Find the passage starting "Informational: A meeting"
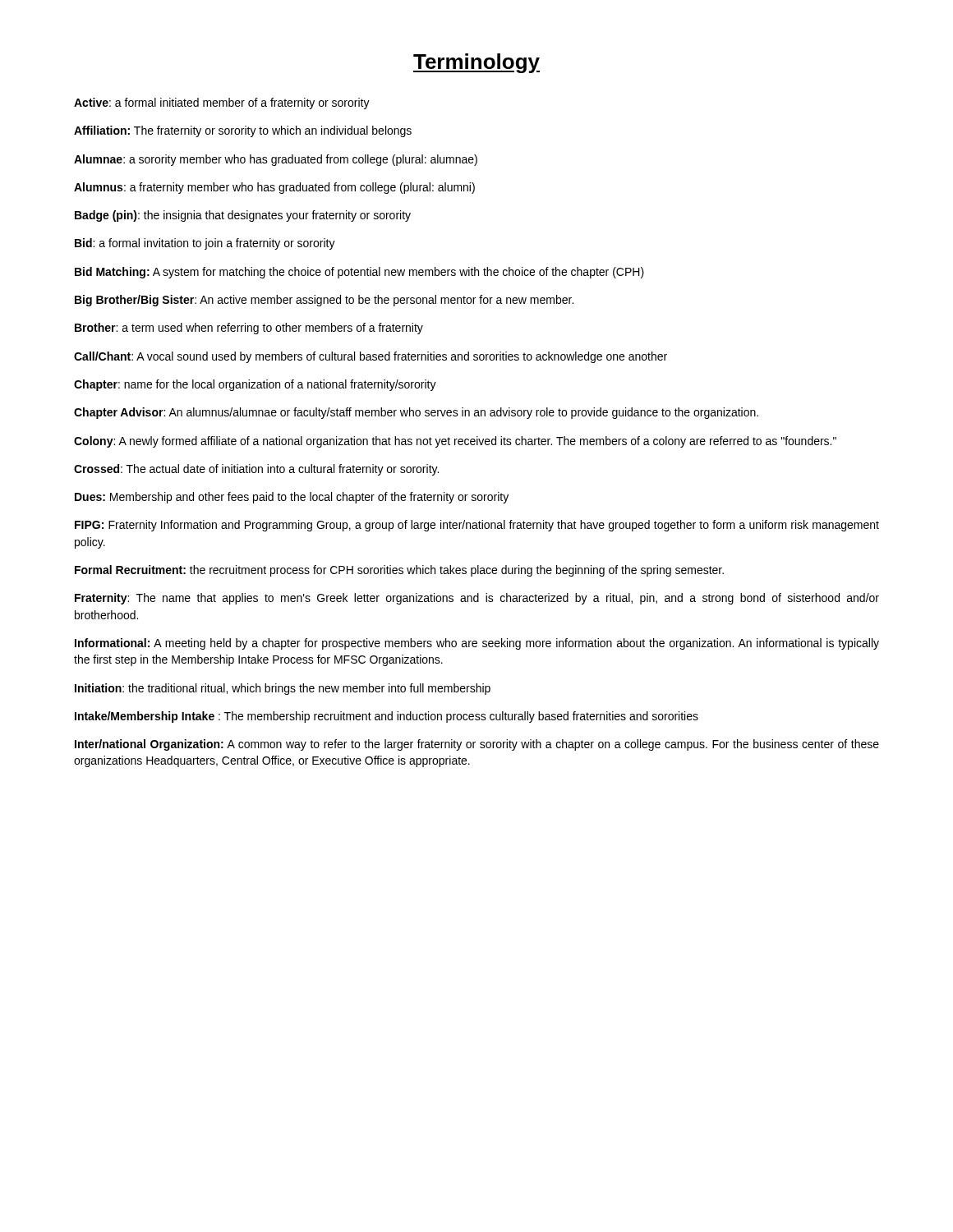Image resolution: width=953 pixels, height=1232 pixels. pyautogui.click(x=476, y=651)
